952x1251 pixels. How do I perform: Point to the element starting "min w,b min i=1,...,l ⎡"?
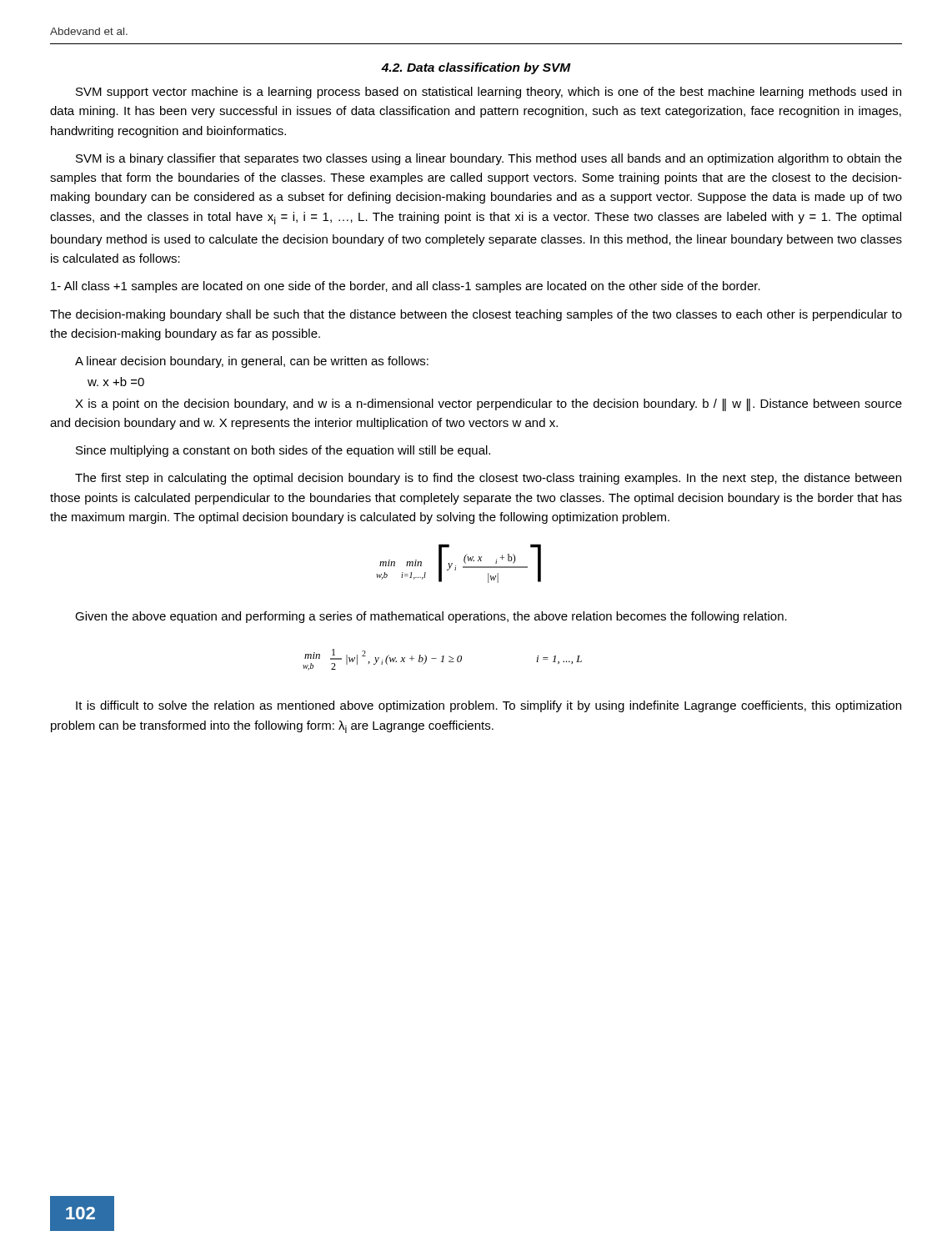pyautogui.click(x=476, y=568)
